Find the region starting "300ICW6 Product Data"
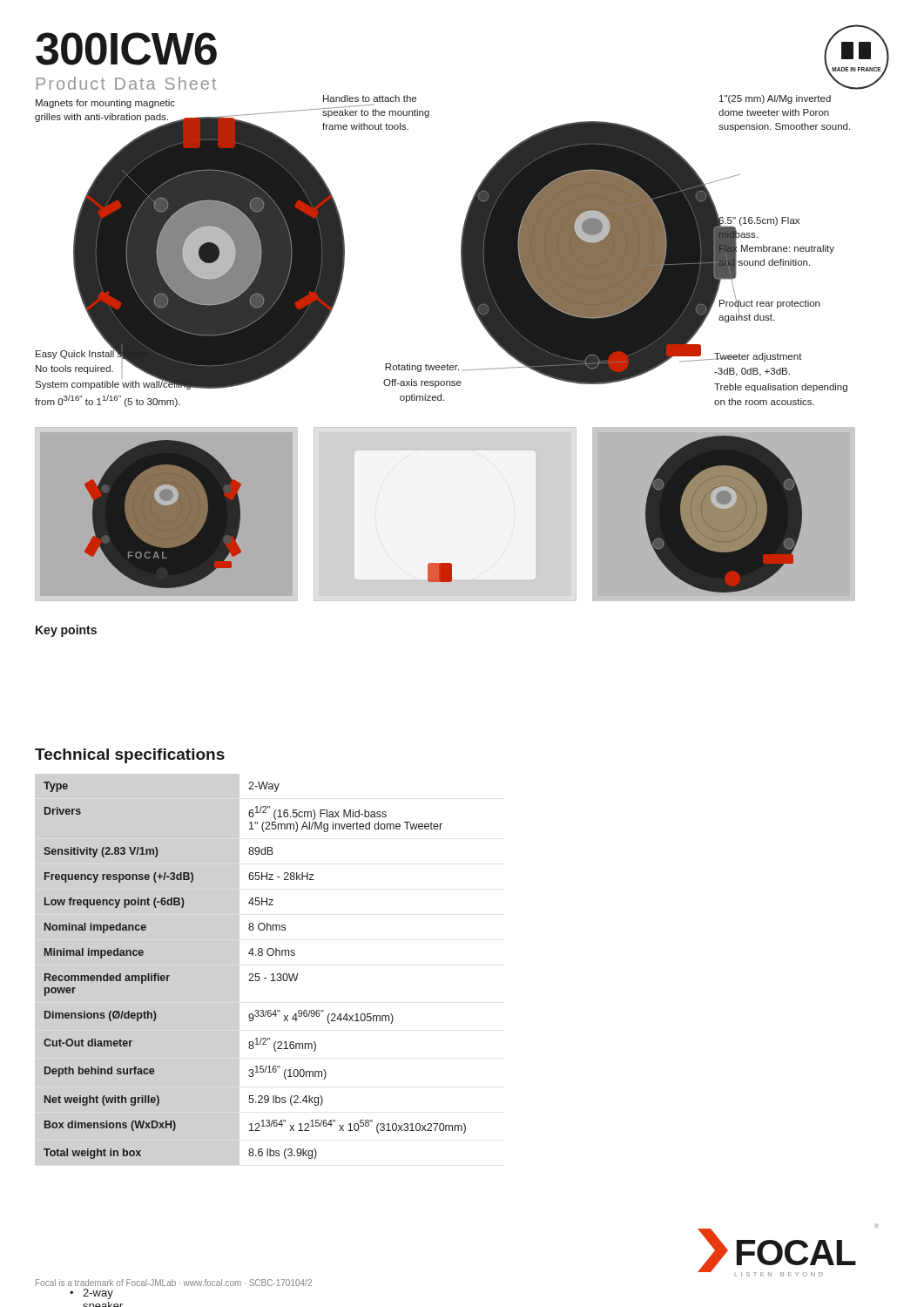924x1307 pixels. coord(127,60)
